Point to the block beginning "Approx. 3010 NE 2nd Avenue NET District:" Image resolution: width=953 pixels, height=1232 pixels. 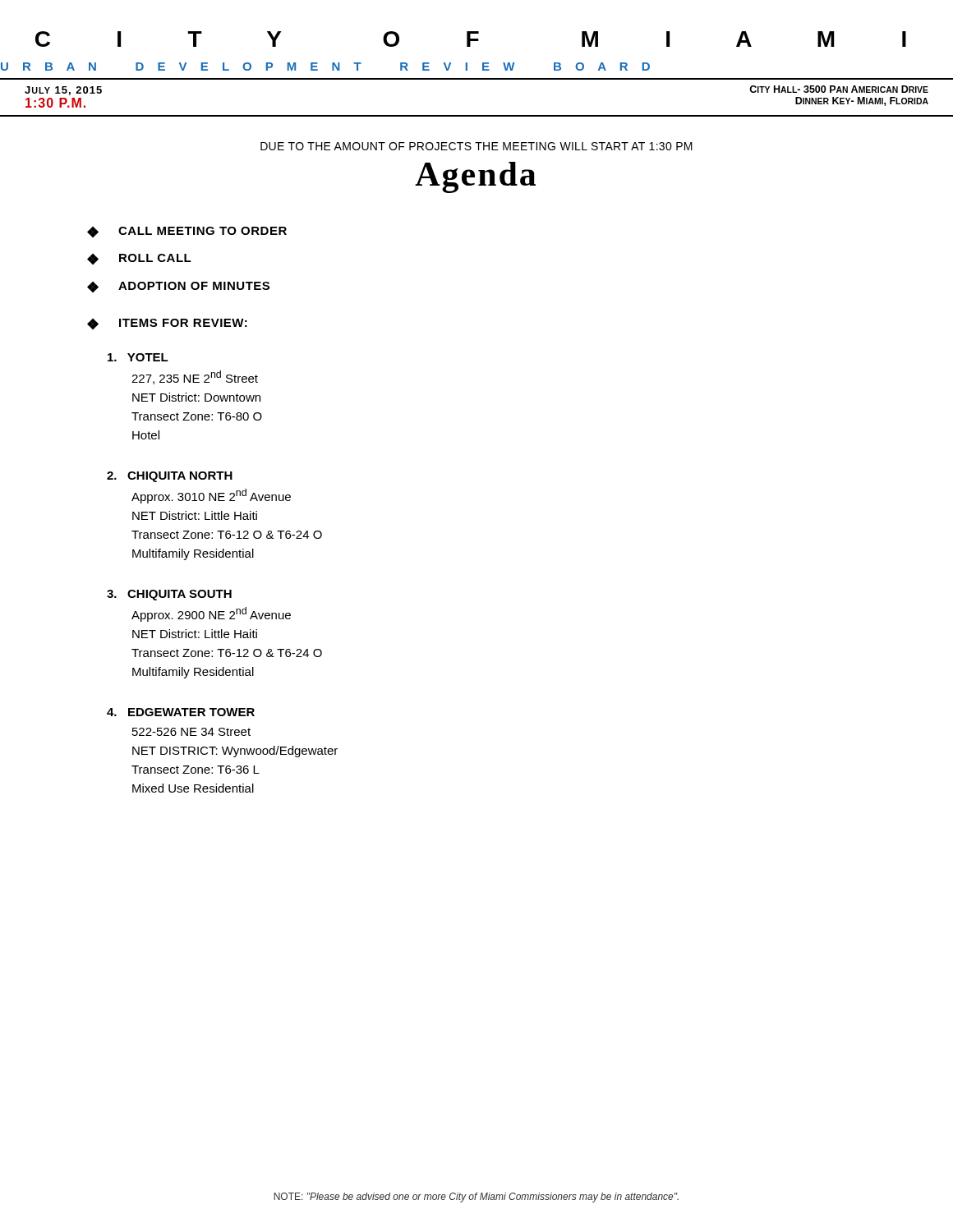[x=227, y=524]
